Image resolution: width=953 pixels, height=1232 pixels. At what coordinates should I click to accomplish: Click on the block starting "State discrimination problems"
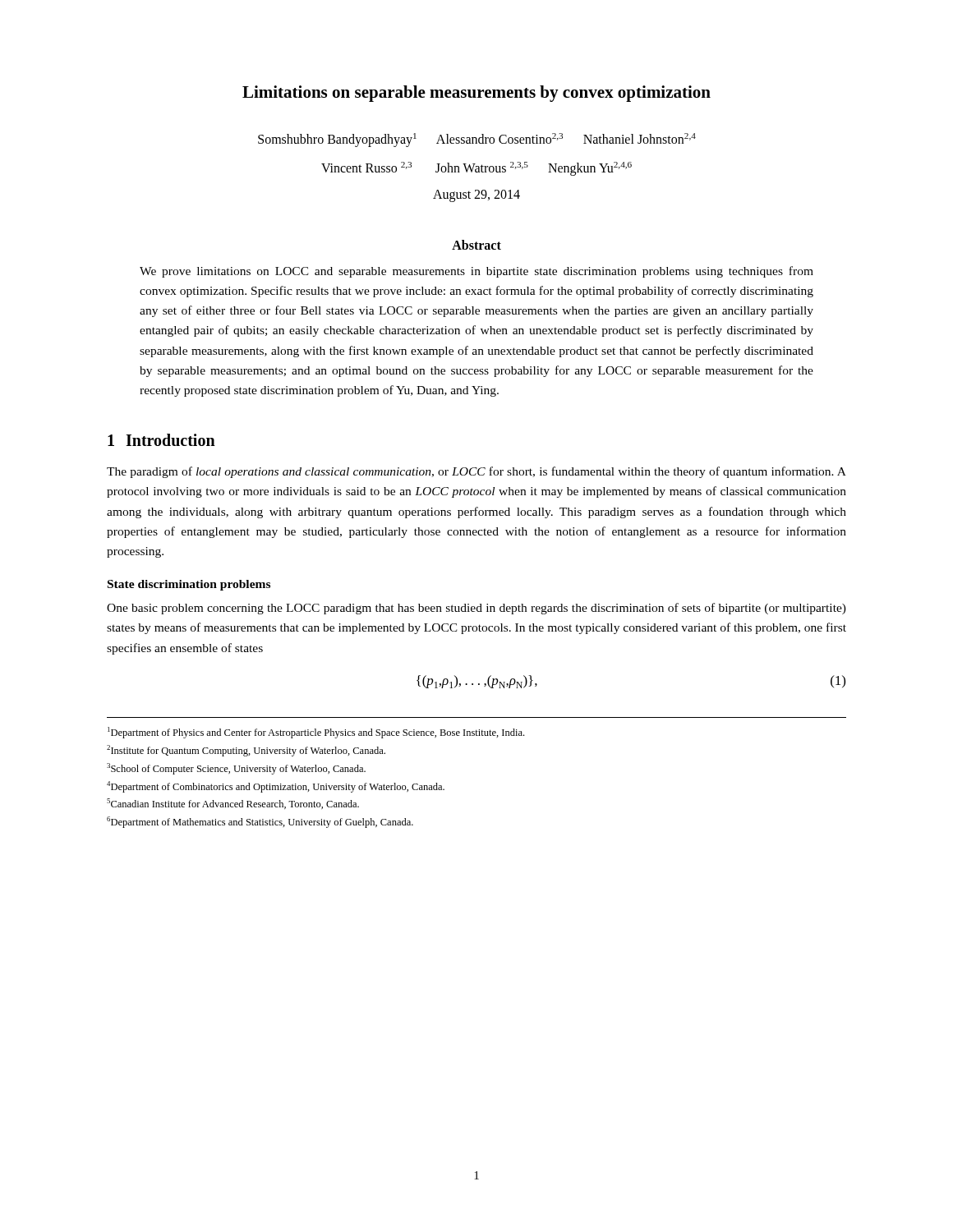189,584
